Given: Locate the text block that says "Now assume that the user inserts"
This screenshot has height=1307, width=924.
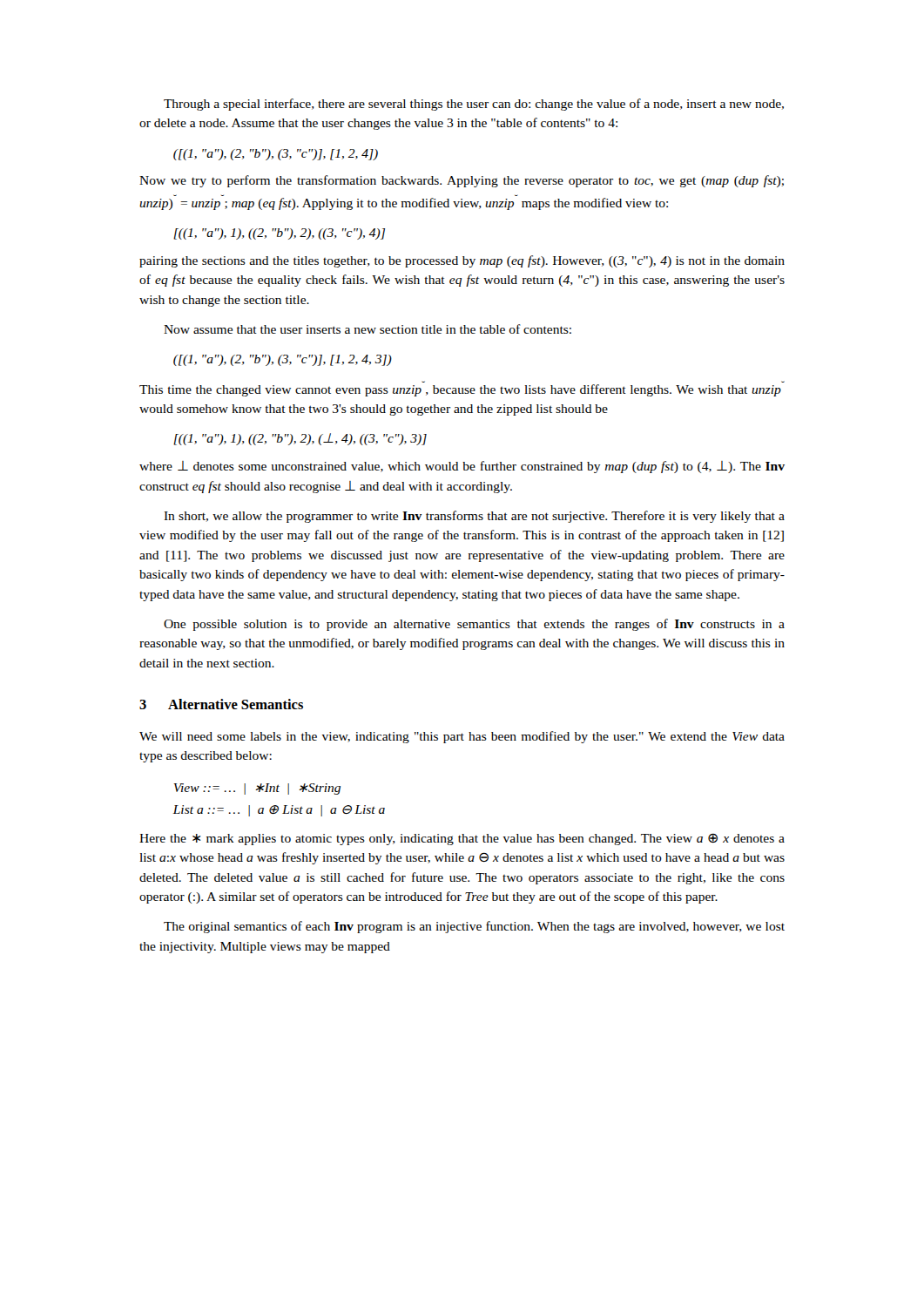Looking at the screenshot, I should coord(462,329).
